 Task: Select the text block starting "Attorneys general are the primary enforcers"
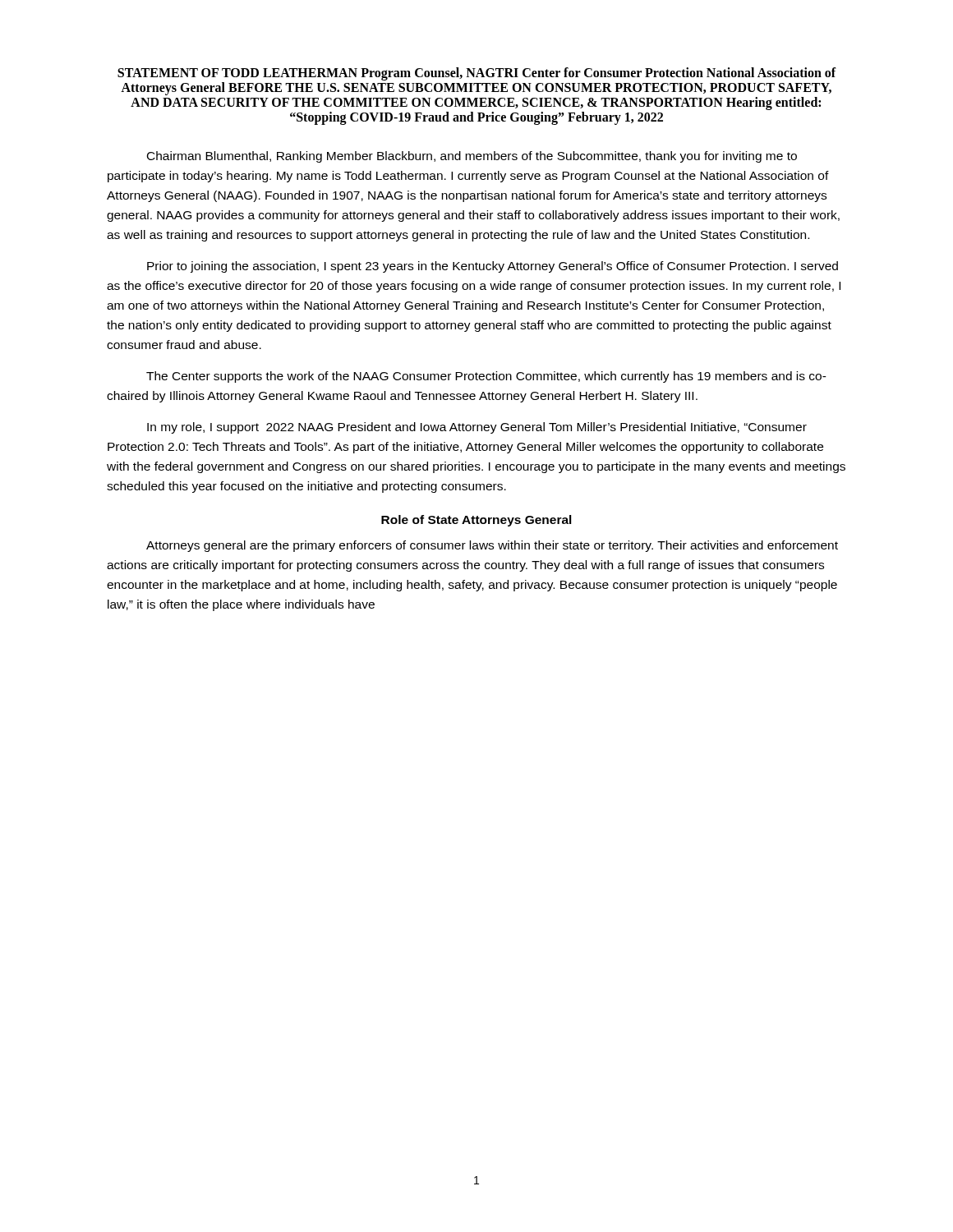tap(476, 575)
